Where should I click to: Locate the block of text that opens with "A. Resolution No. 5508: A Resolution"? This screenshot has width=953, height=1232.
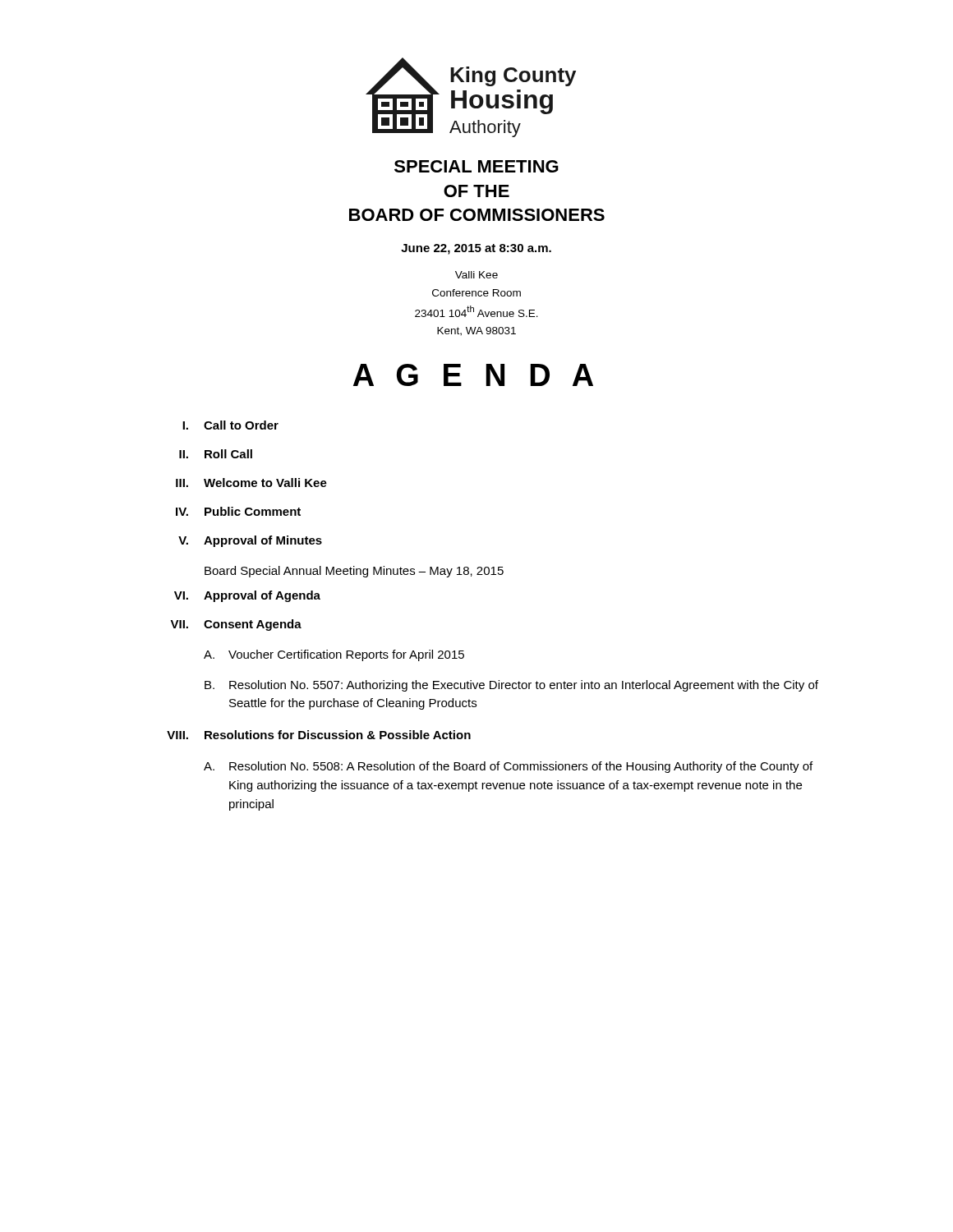pyautogui.click(x=513, y=785)
